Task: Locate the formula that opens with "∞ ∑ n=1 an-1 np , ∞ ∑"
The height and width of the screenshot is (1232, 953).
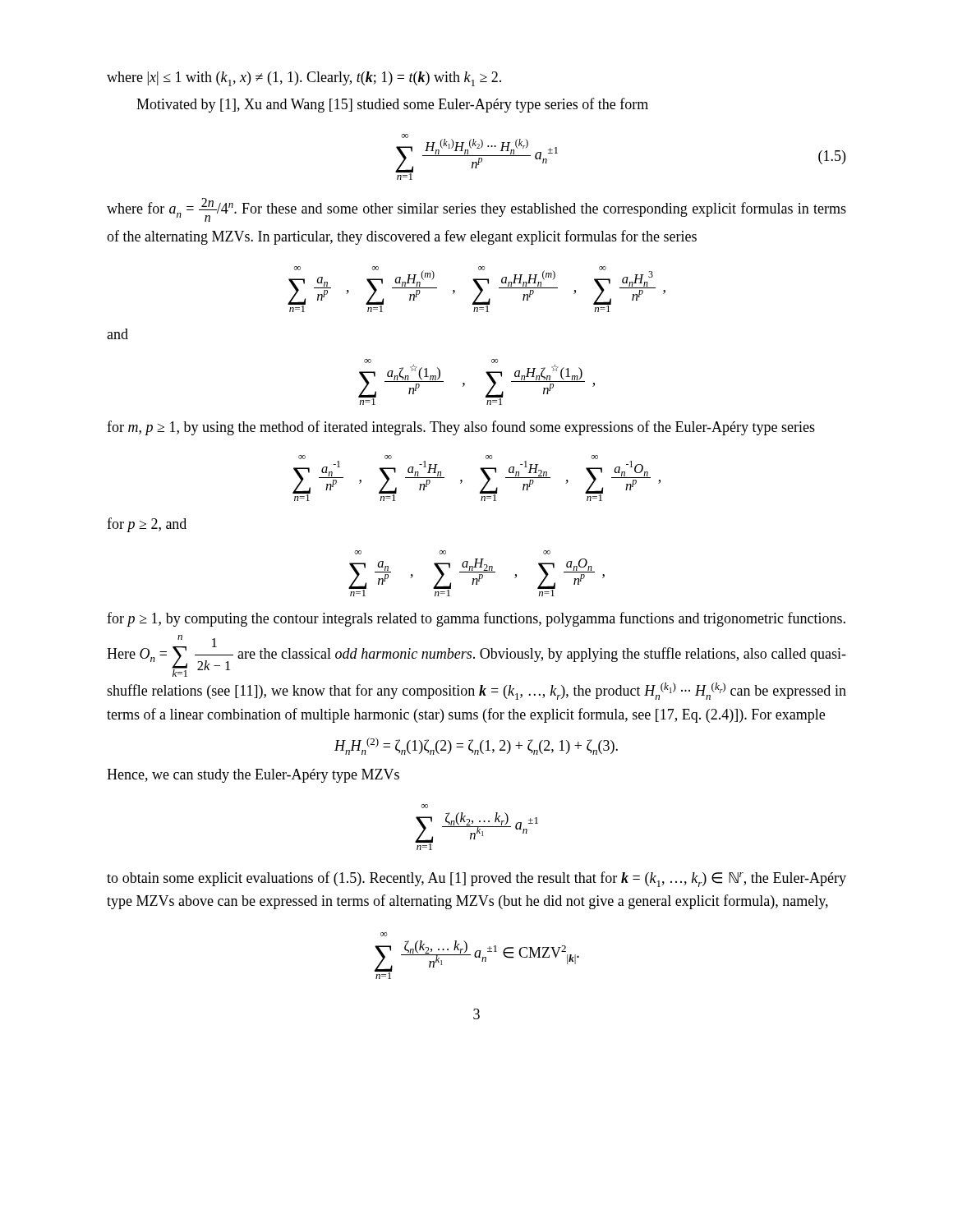Action: tap(476, 478)
